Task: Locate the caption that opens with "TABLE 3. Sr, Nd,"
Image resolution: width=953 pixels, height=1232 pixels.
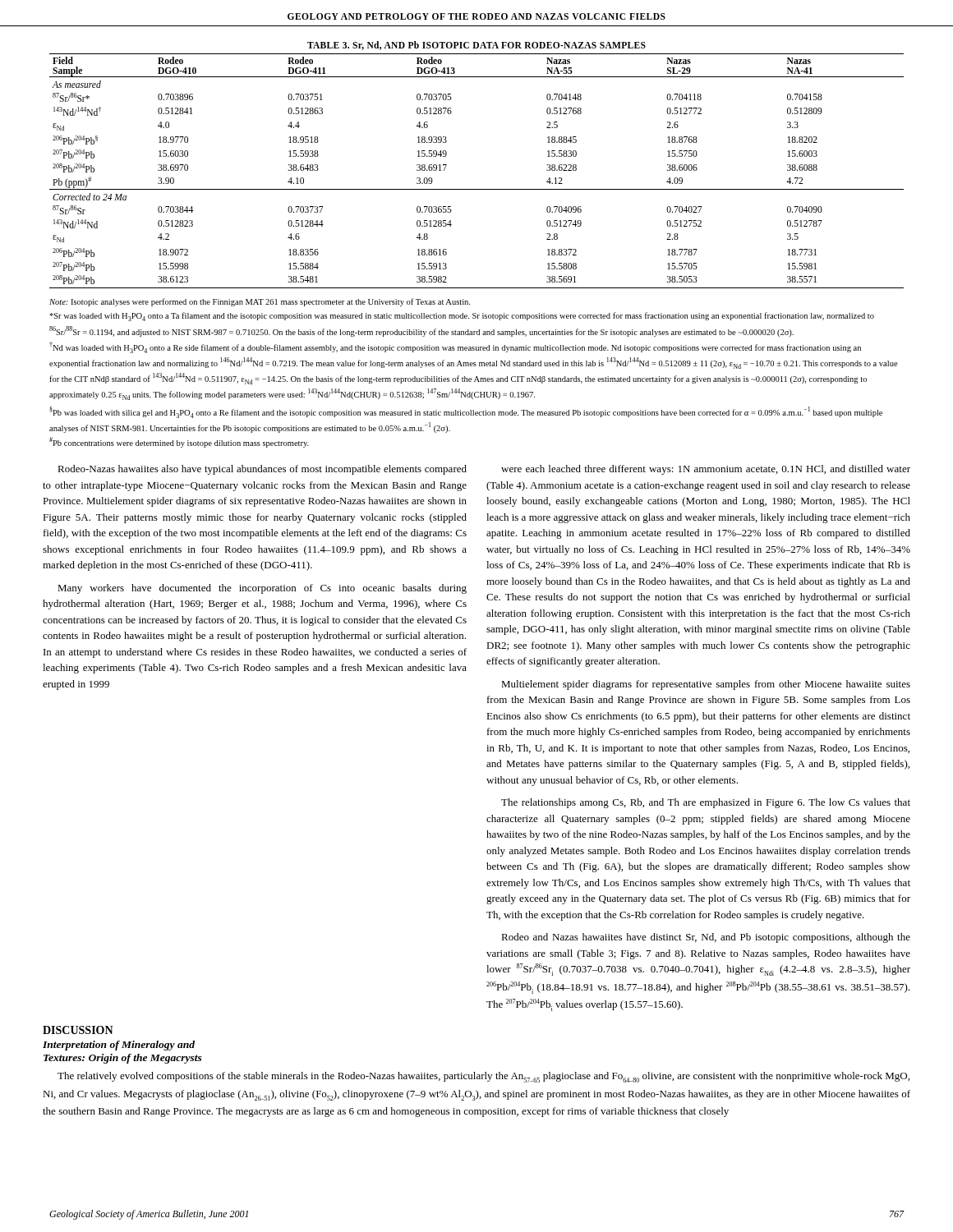Action: 476,45
